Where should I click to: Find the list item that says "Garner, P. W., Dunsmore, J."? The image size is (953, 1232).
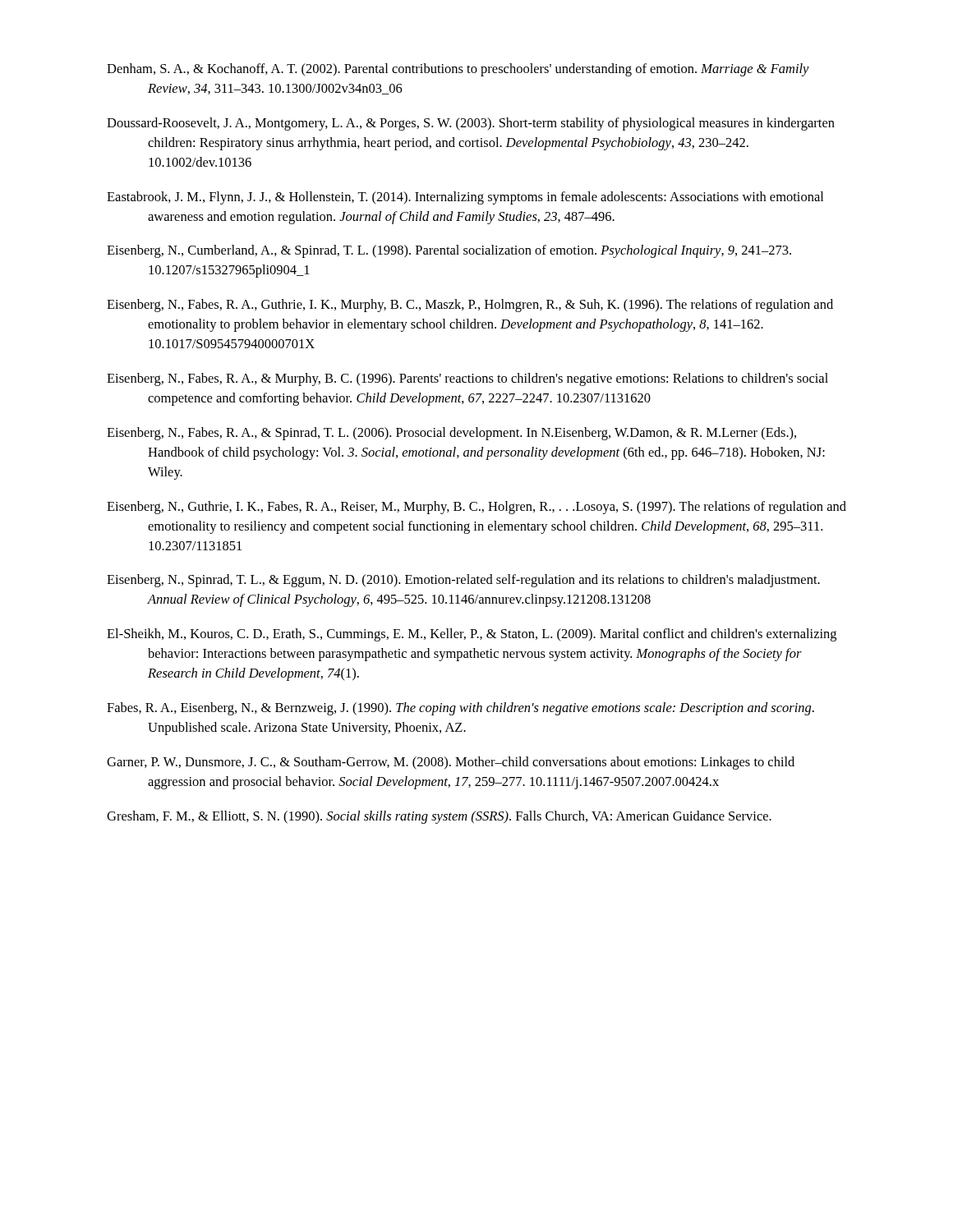pos(451,771)
